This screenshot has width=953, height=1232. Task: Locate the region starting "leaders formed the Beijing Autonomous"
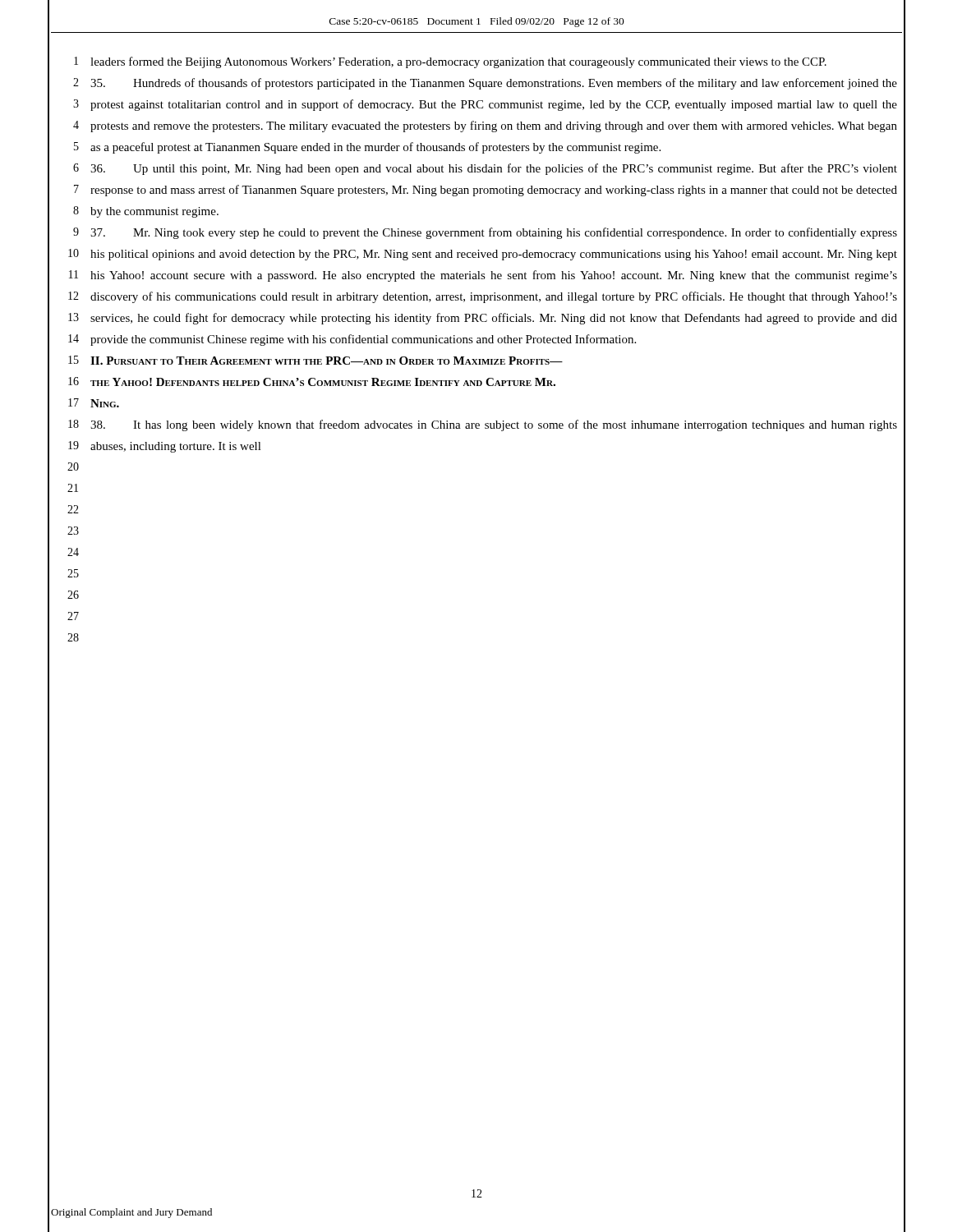click(459, 62)
